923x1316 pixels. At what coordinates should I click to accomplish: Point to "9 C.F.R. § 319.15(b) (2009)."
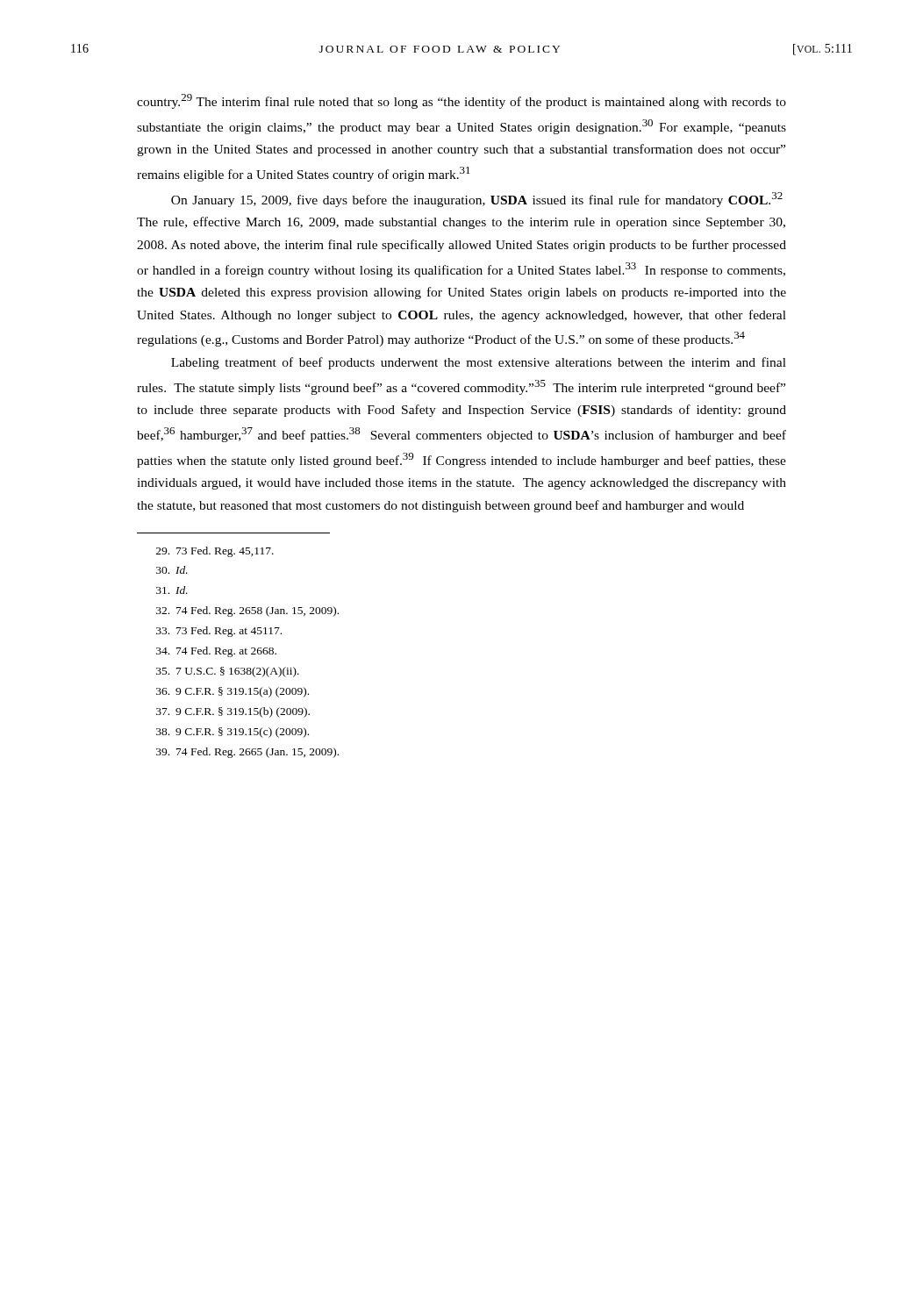coord(233,712)
